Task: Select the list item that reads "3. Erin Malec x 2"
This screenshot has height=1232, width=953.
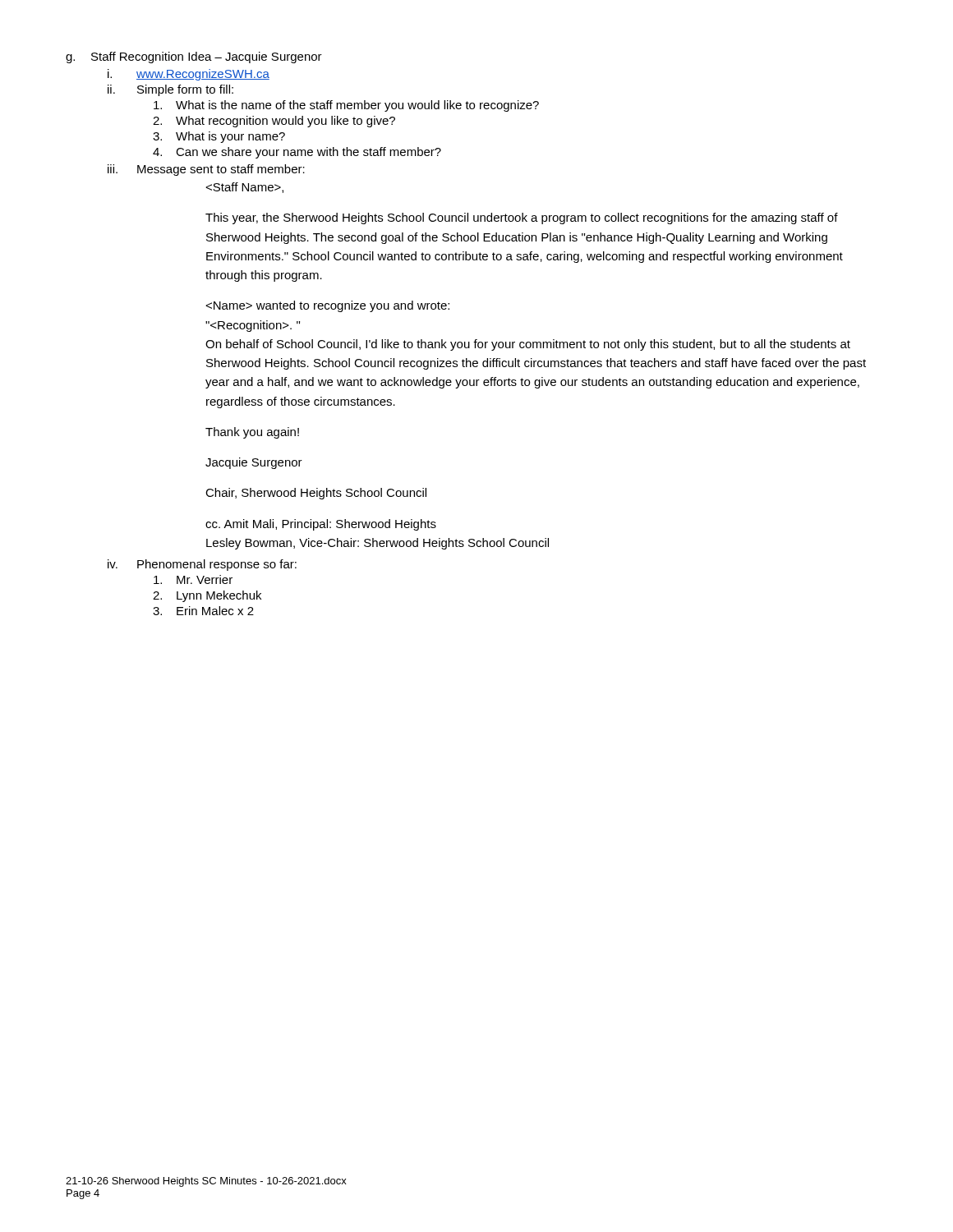Action: point(203,611)
